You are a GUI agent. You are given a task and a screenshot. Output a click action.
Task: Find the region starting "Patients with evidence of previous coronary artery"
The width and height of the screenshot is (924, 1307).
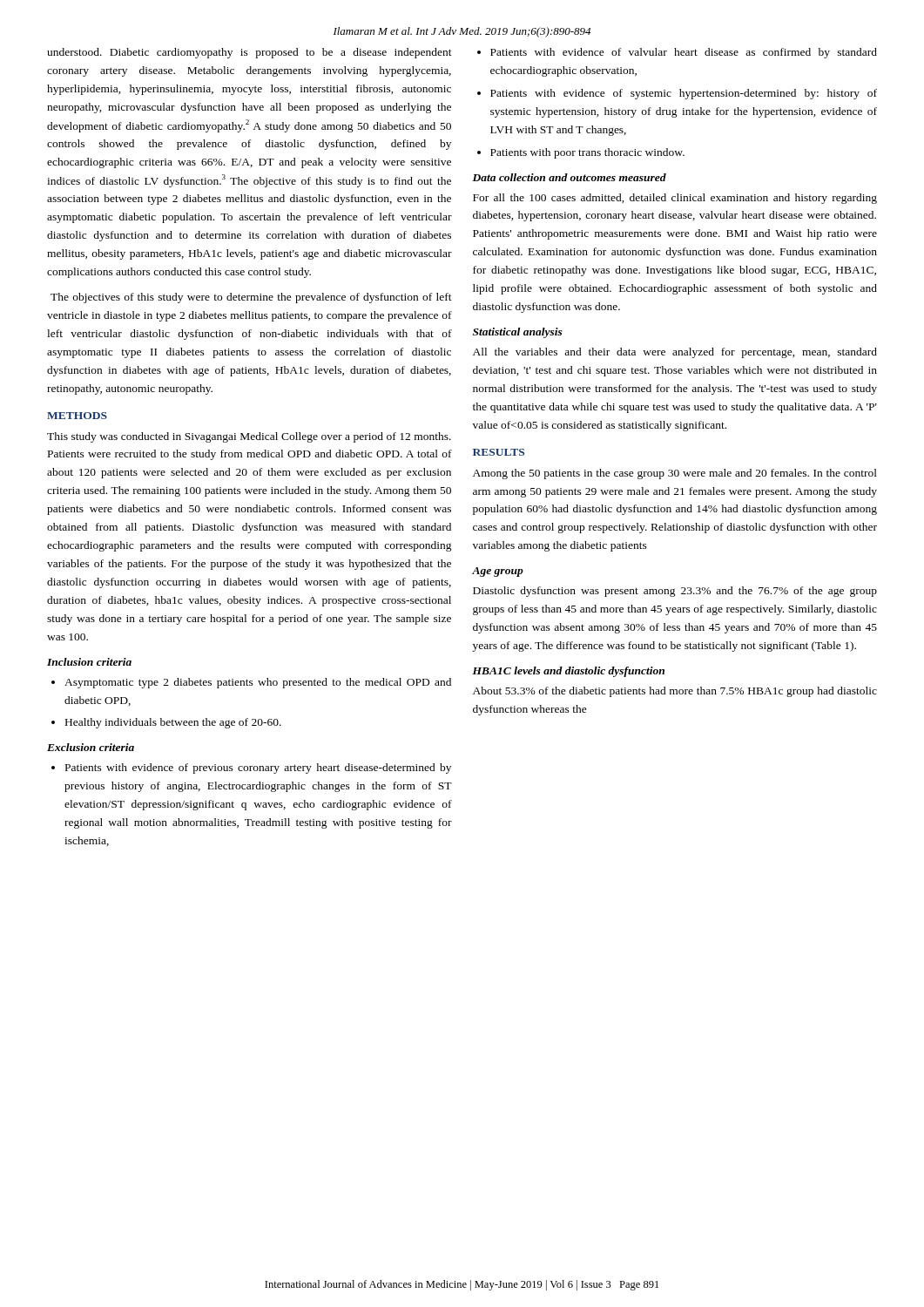(x=258, y=804)
